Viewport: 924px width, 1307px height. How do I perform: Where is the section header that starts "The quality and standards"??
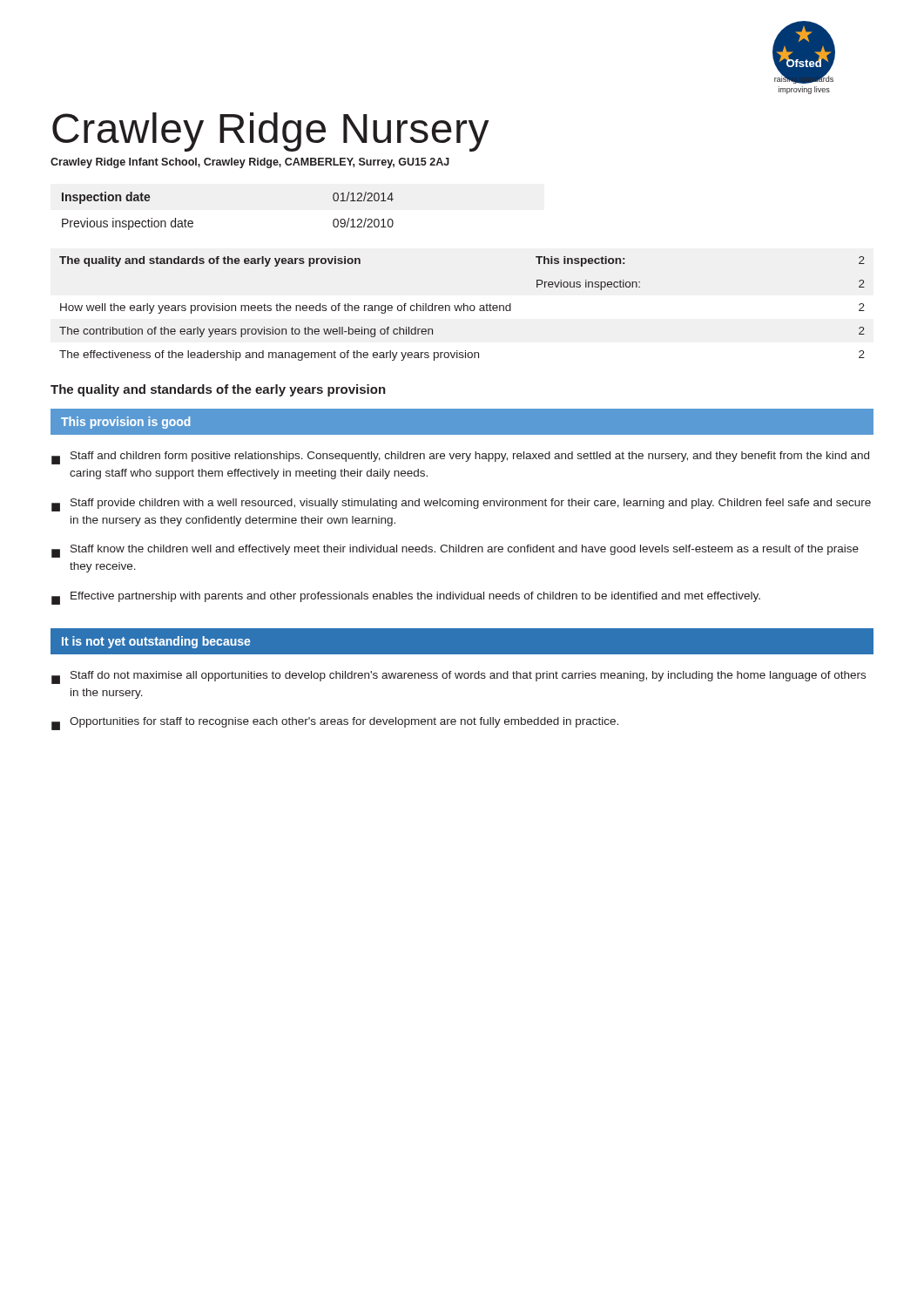point(218,389)
